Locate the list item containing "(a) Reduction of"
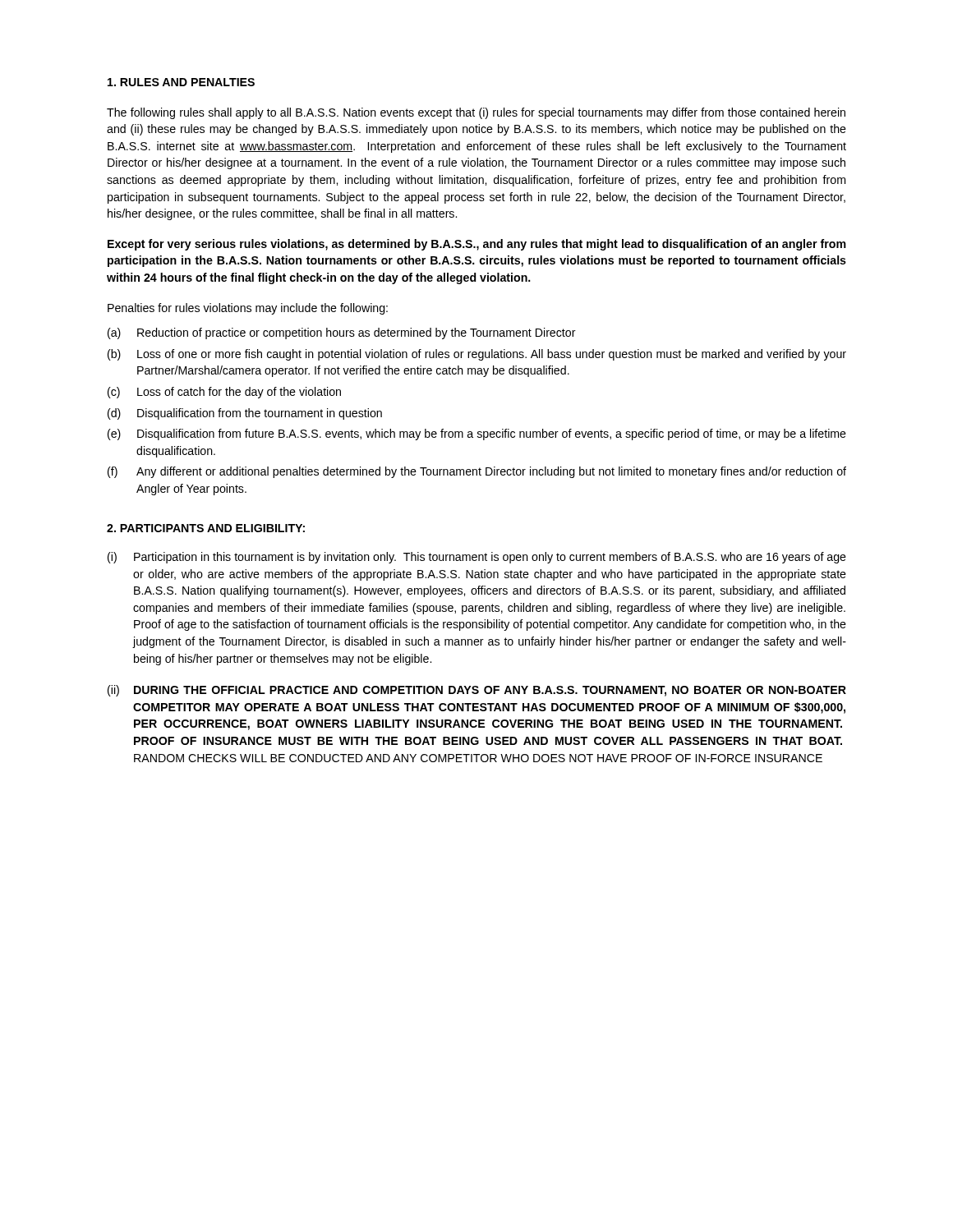Image resolution: width=953 pixels, height=1232 pixels. [x=476, y=333]
